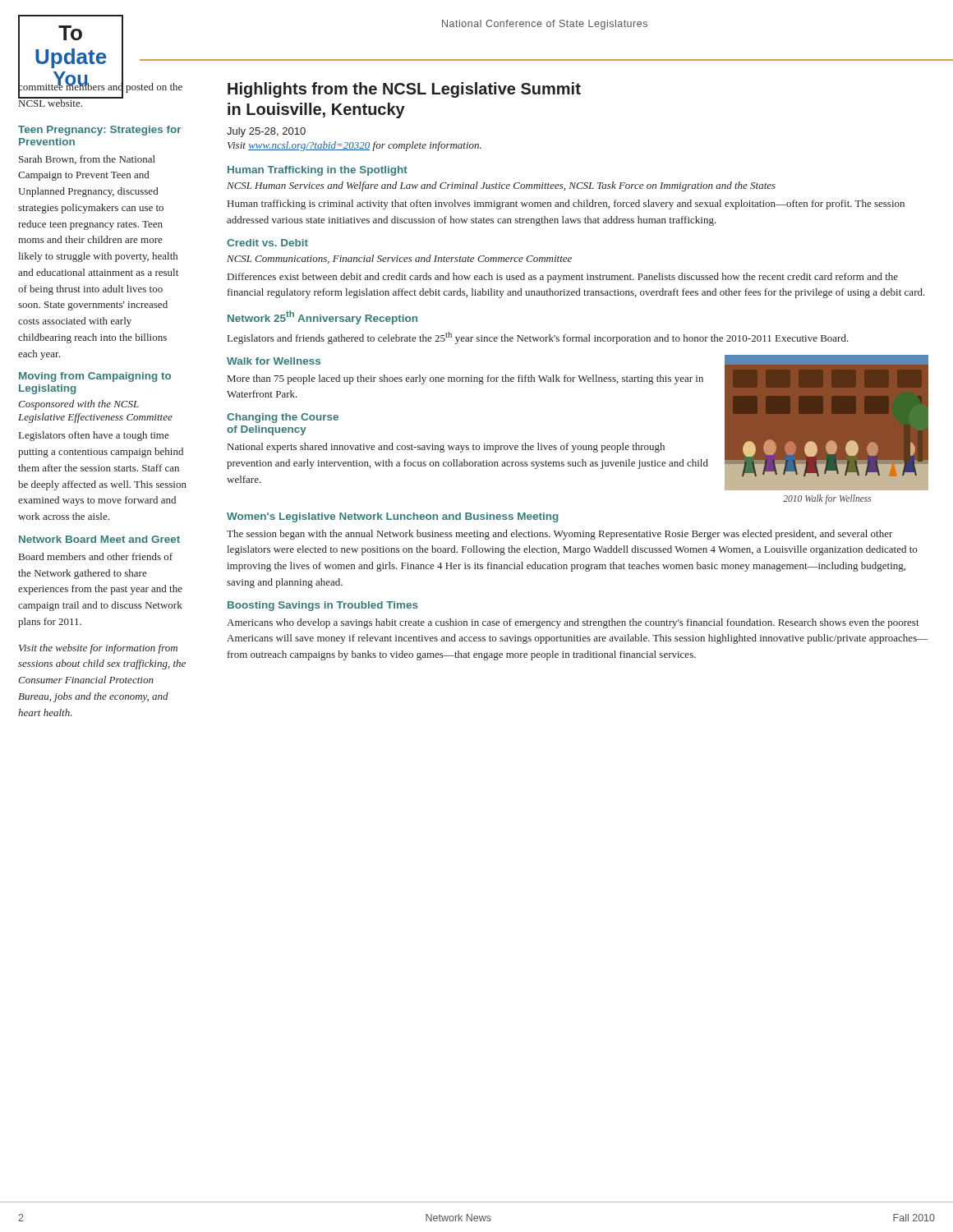
Task: Click the passage that begins "Visit the website for information from sessions"
Action: [x=102, y=680]
